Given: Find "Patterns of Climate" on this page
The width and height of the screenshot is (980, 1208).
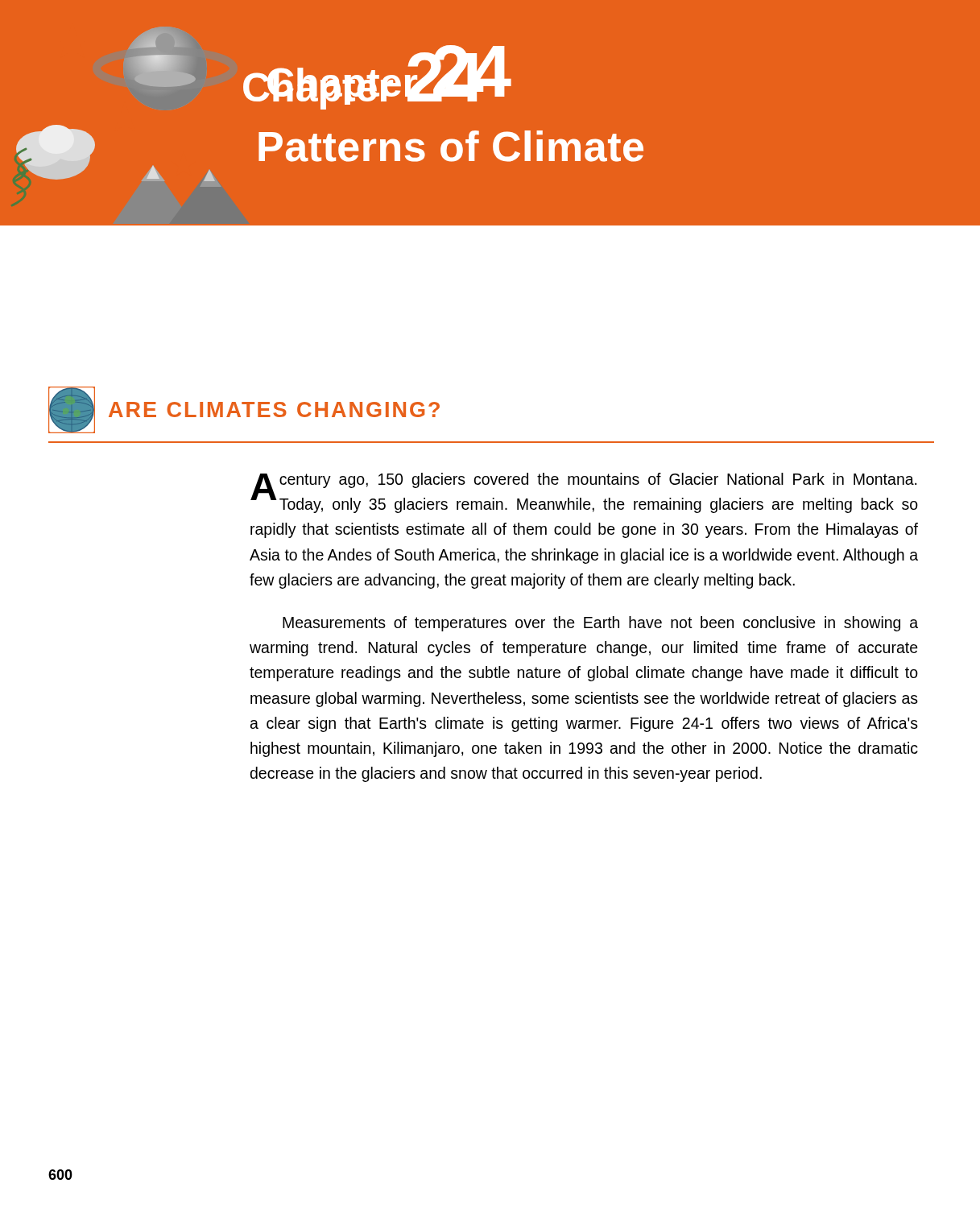Looking at the screenshot, I should click(x=451, y=147).
